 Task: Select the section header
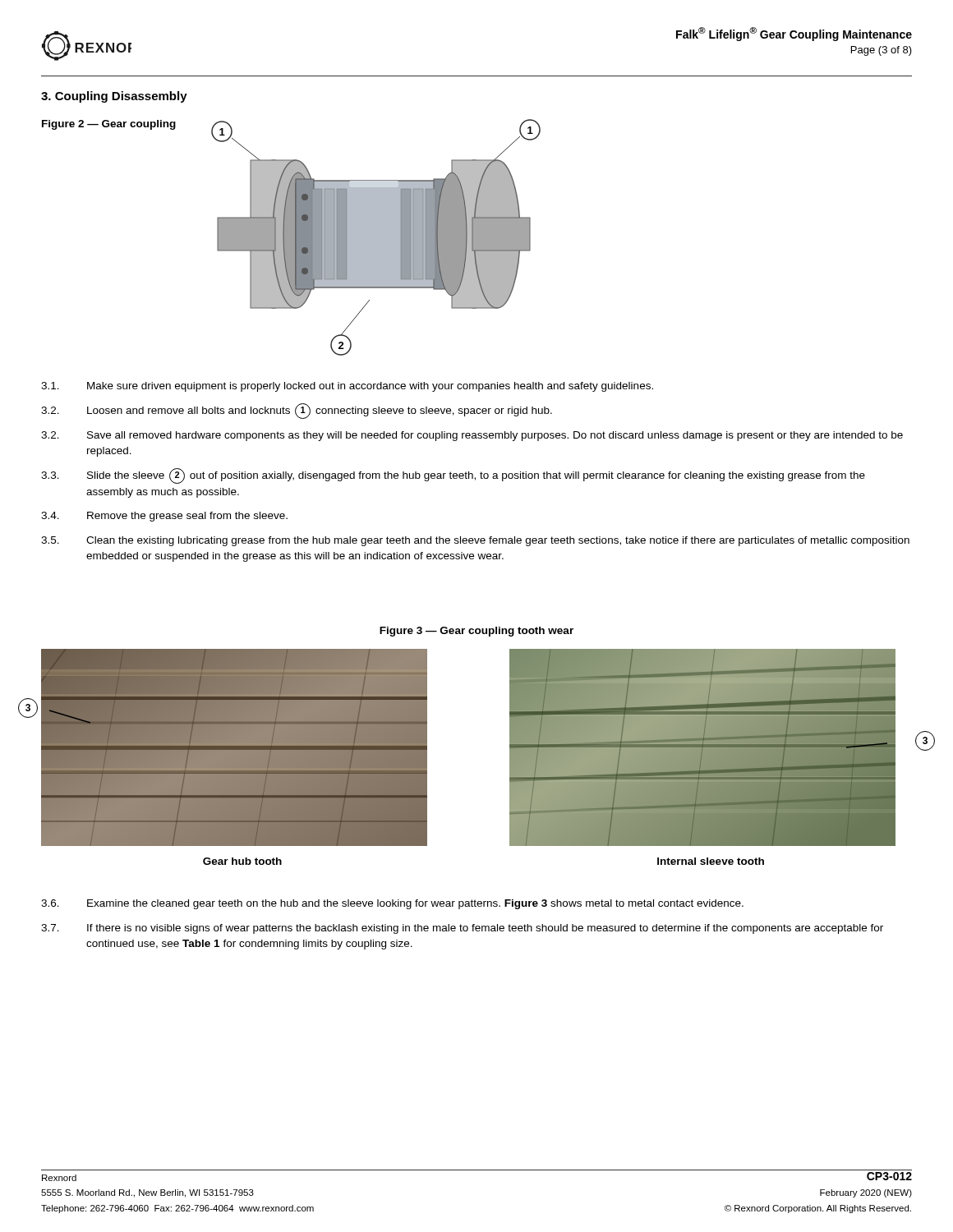(114, 96)
